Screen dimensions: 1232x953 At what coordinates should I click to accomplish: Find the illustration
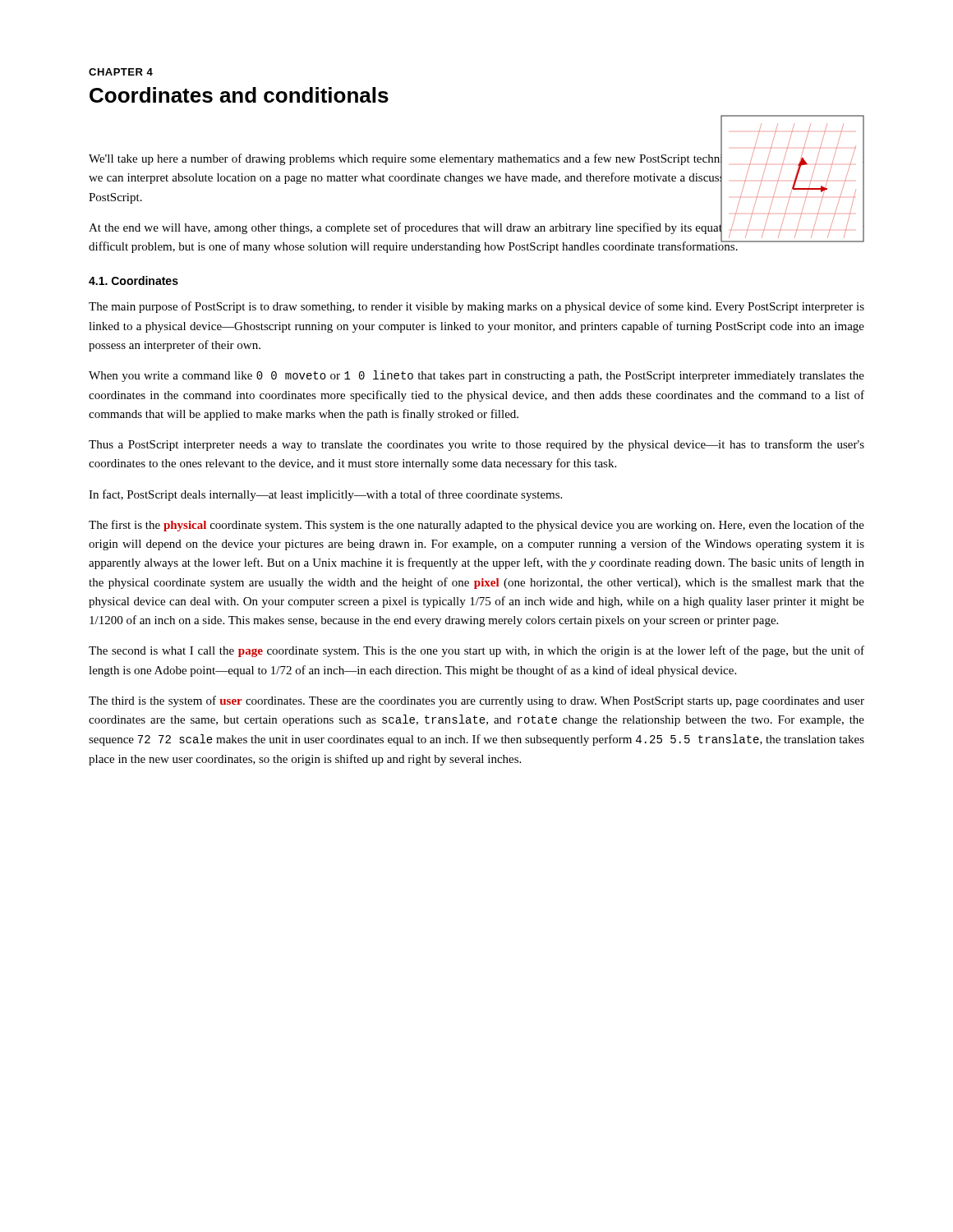point(792,180)
